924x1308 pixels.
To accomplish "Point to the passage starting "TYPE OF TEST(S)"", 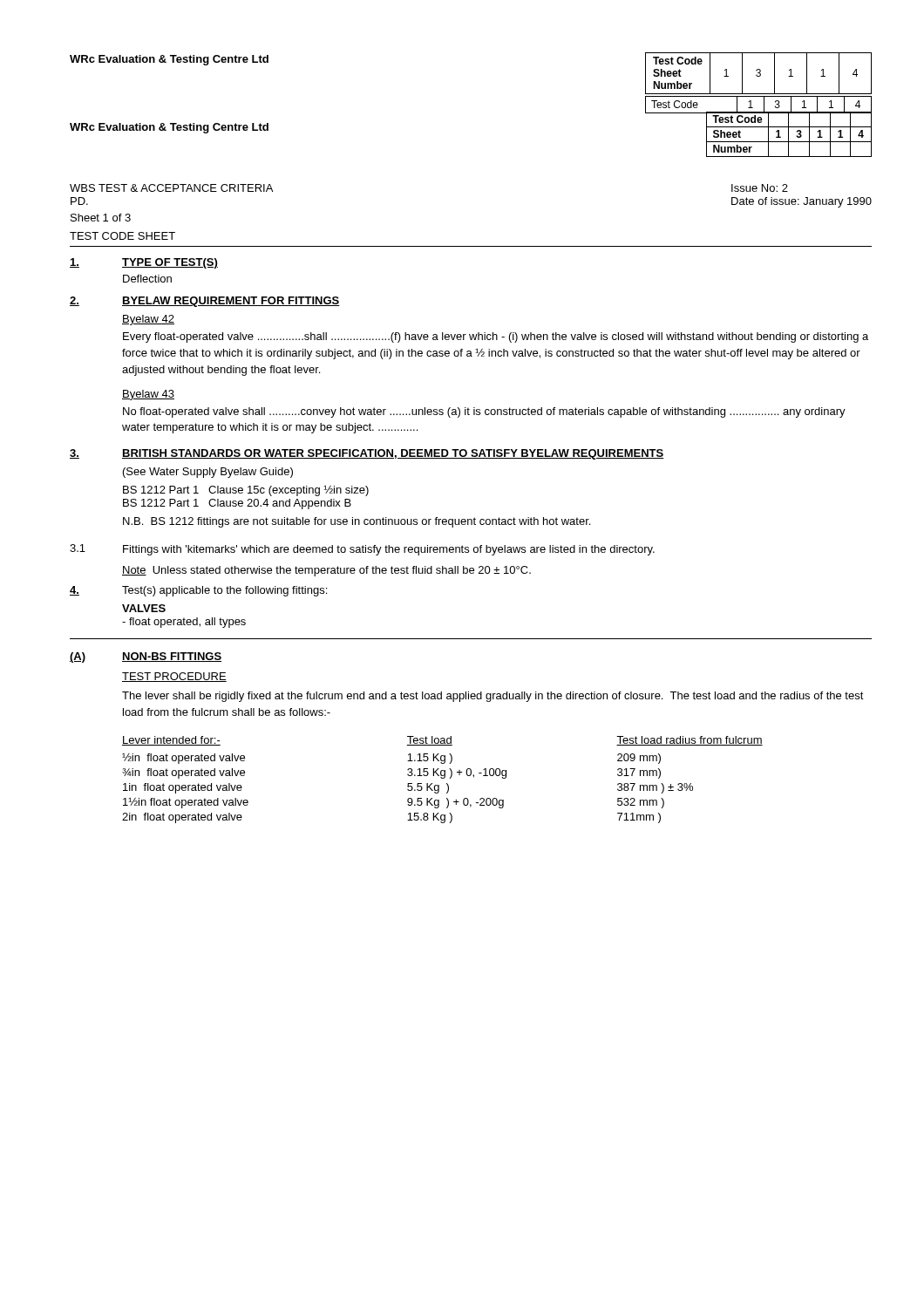I will point(170,262).
